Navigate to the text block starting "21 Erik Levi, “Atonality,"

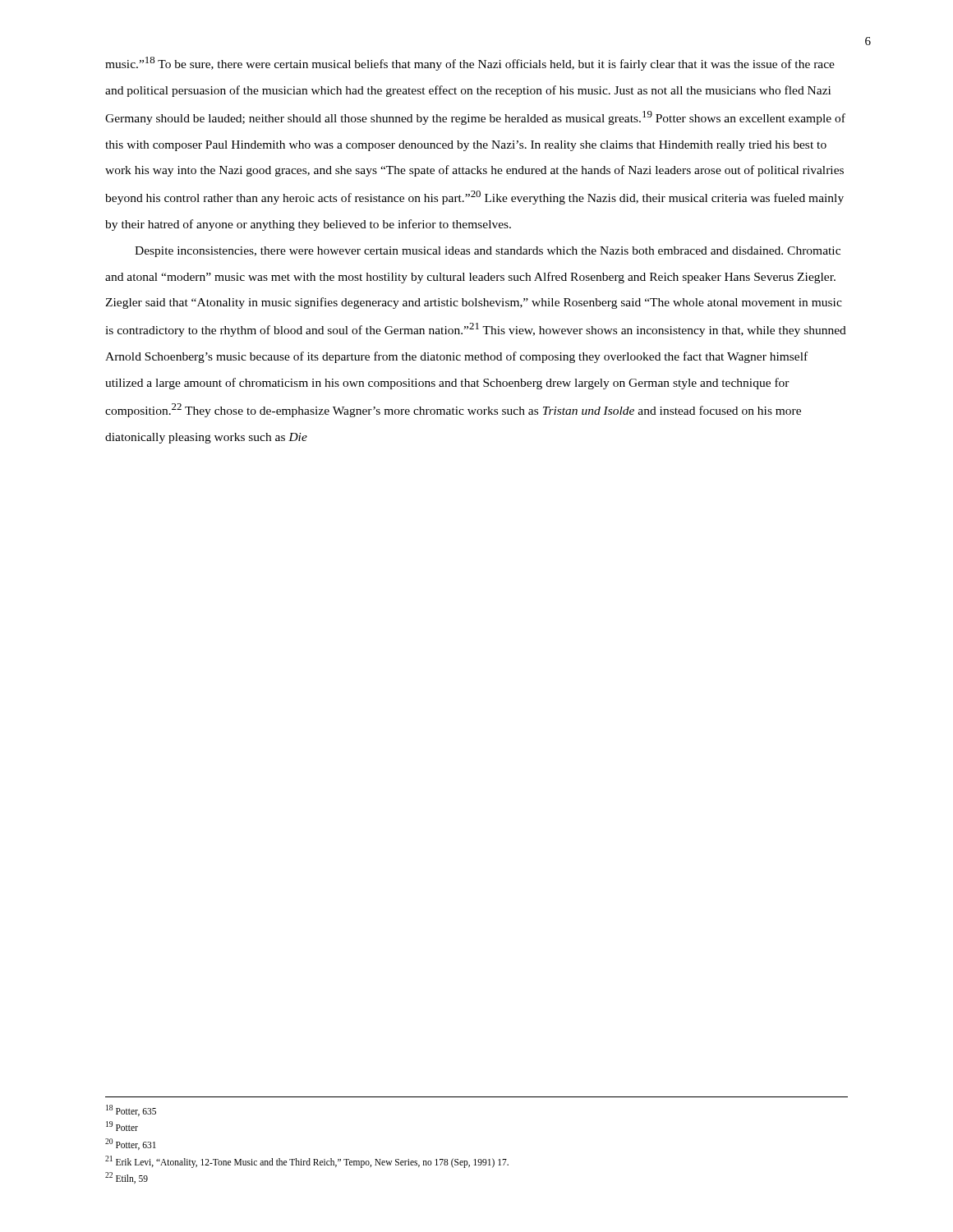(x=476, y=1161)
